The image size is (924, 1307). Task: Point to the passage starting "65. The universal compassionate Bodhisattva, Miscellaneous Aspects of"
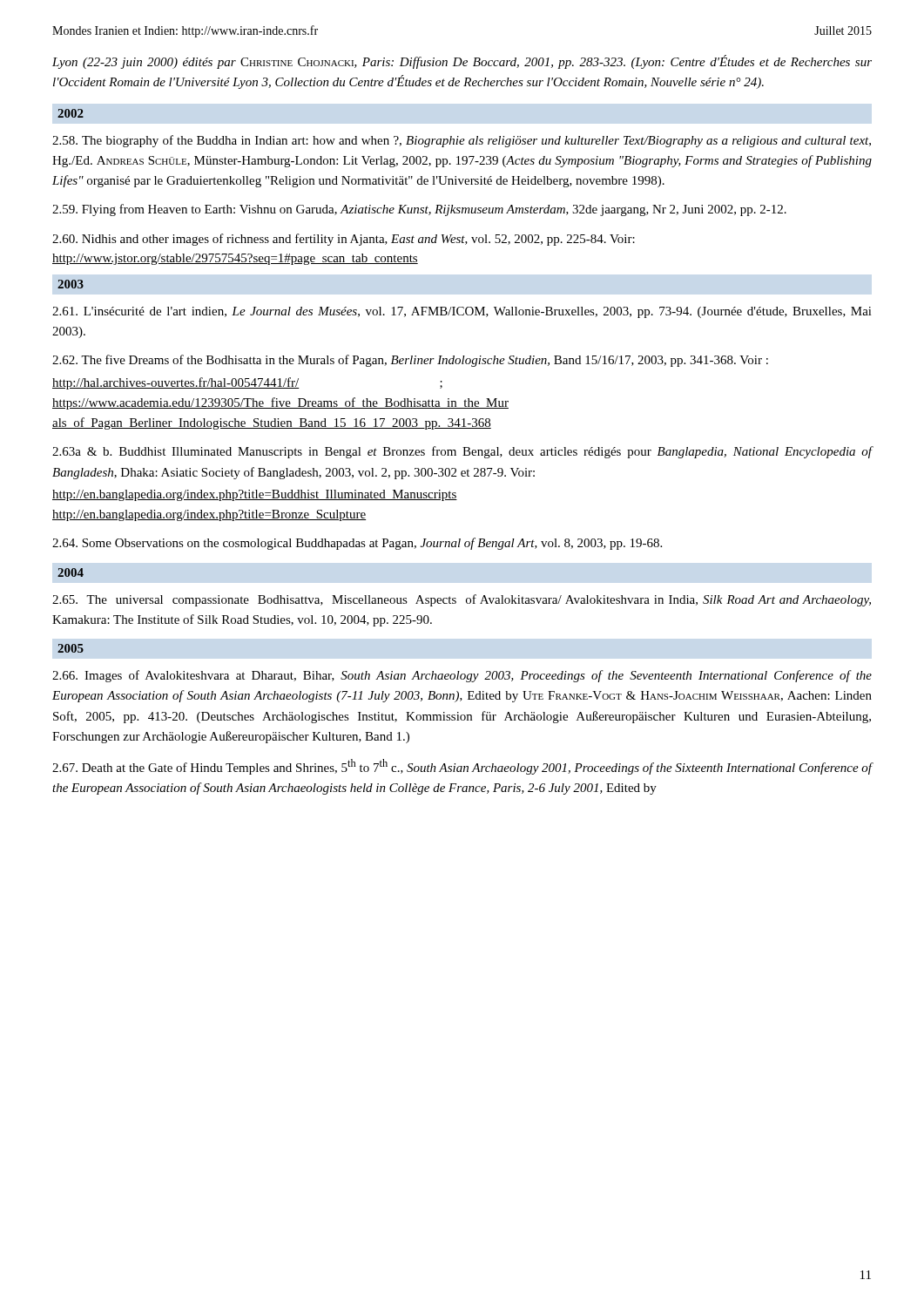(462, 609)
